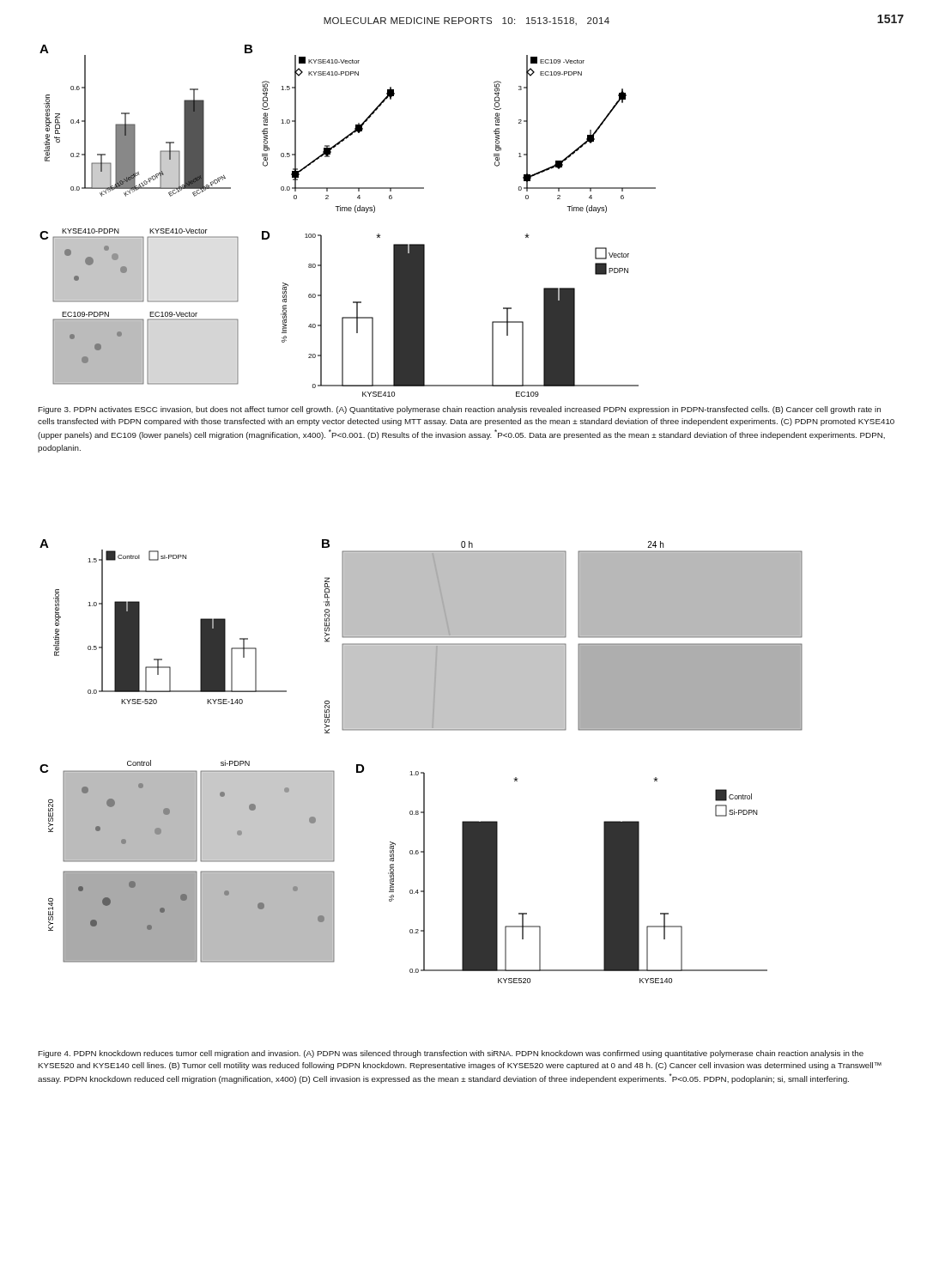The width and height of the screenshot is (933, 1288).
Task: Select the caption that says "Figure 3. PDPN activates"
Action: click(466, 428)
